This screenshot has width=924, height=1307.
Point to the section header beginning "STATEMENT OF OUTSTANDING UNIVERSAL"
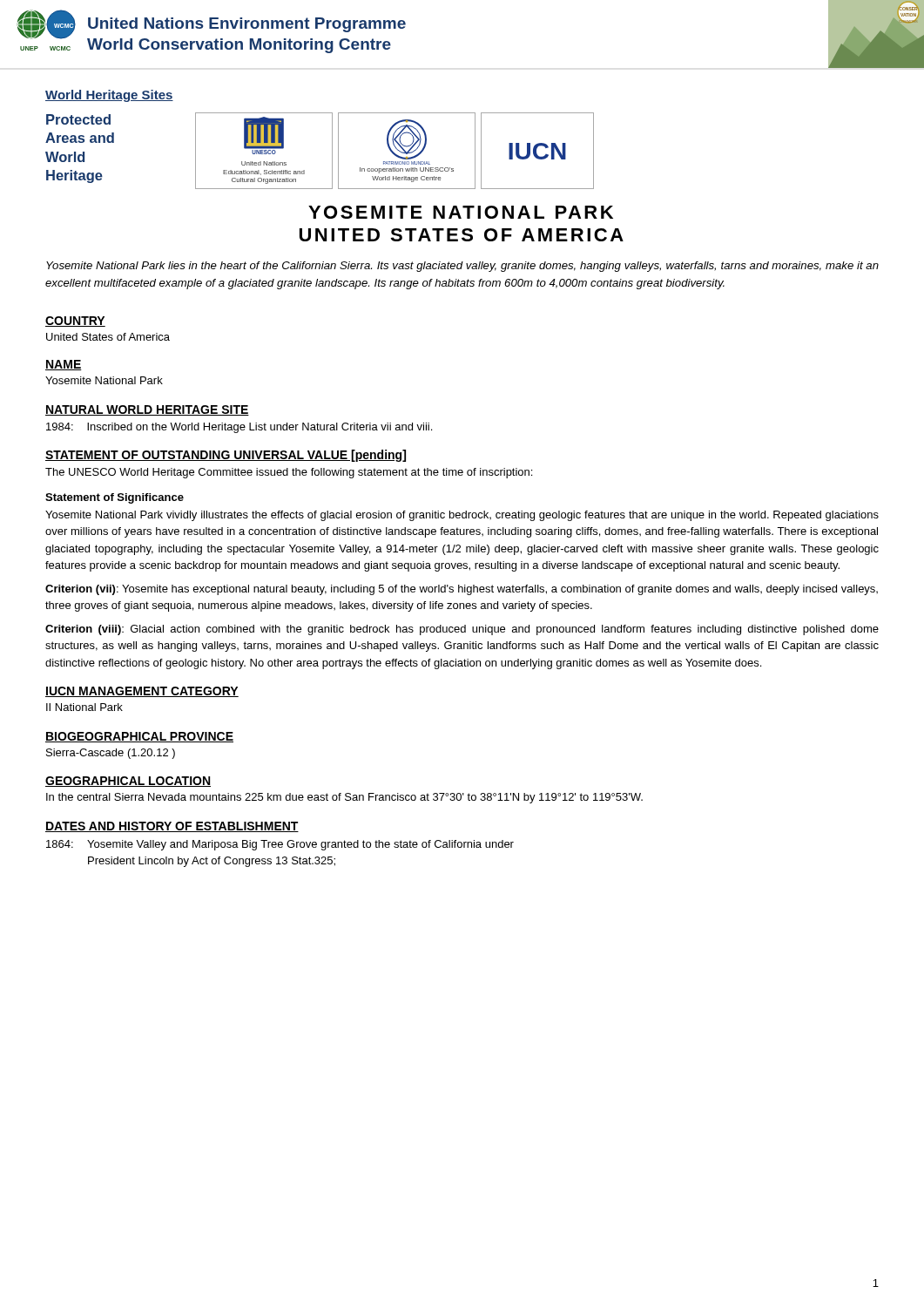(226, 455)
